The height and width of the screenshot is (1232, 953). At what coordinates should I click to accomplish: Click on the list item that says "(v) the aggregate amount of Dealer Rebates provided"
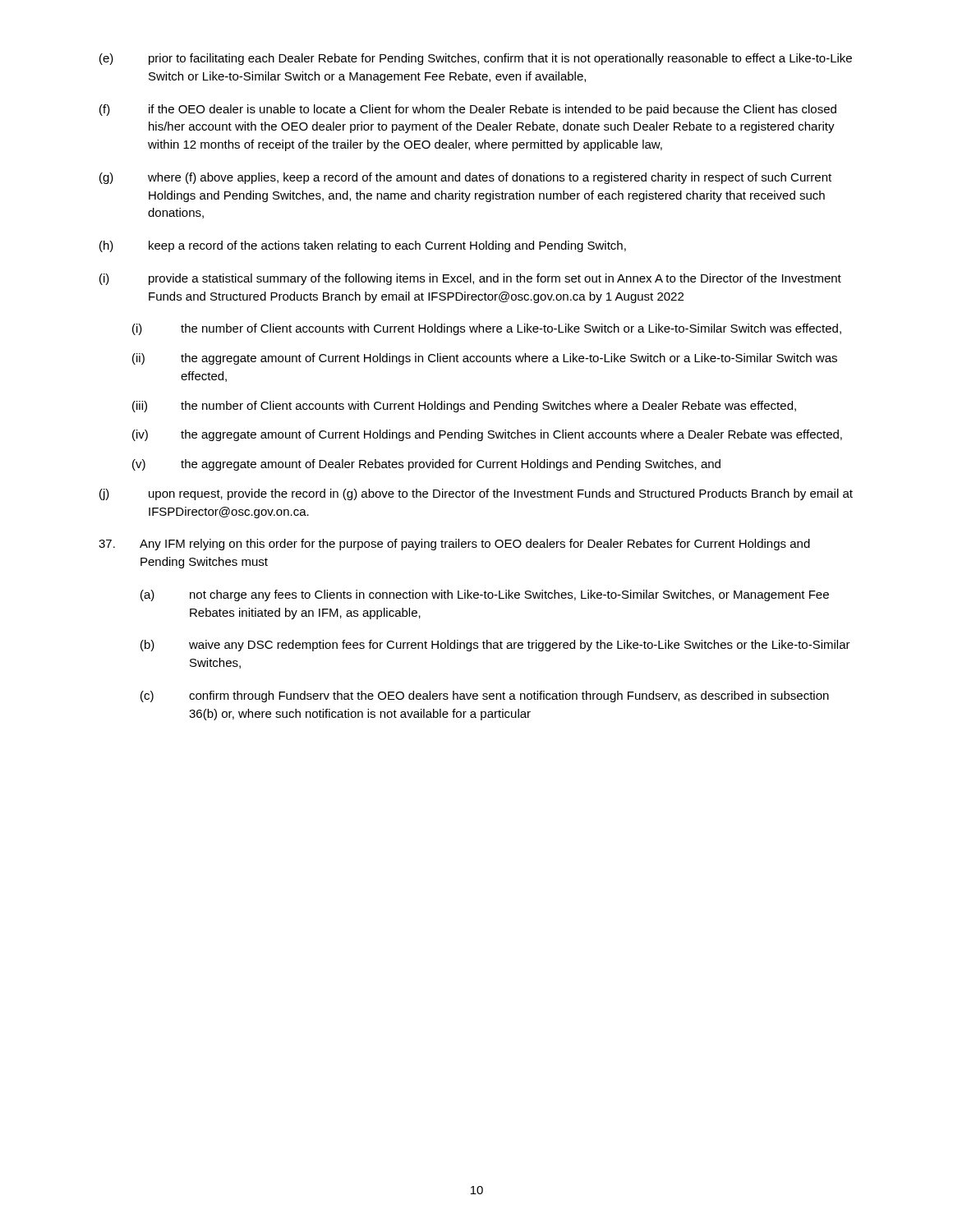tap(493, 464)
